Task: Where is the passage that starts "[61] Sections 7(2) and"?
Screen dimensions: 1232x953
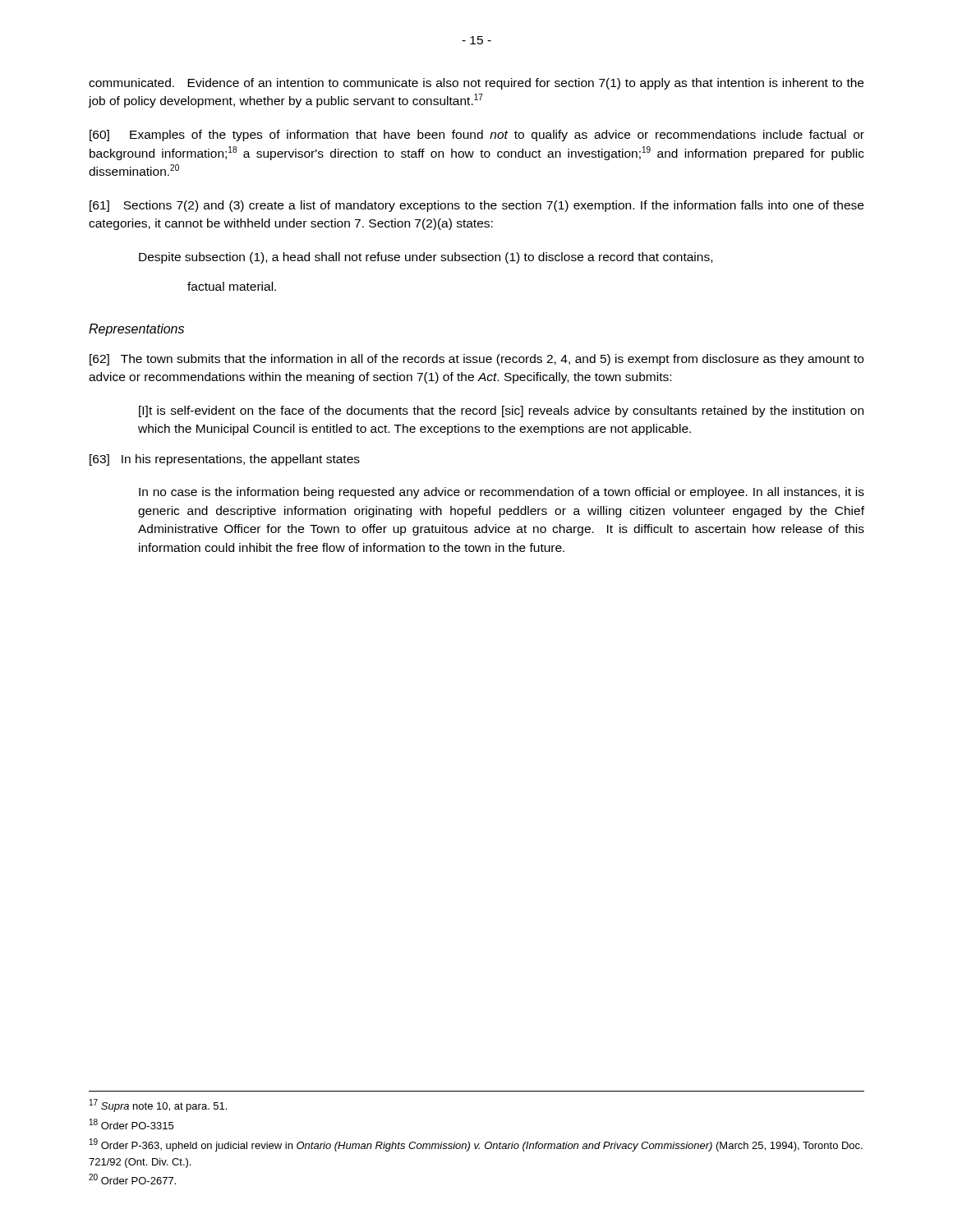Action: click(x=476, y=214)
